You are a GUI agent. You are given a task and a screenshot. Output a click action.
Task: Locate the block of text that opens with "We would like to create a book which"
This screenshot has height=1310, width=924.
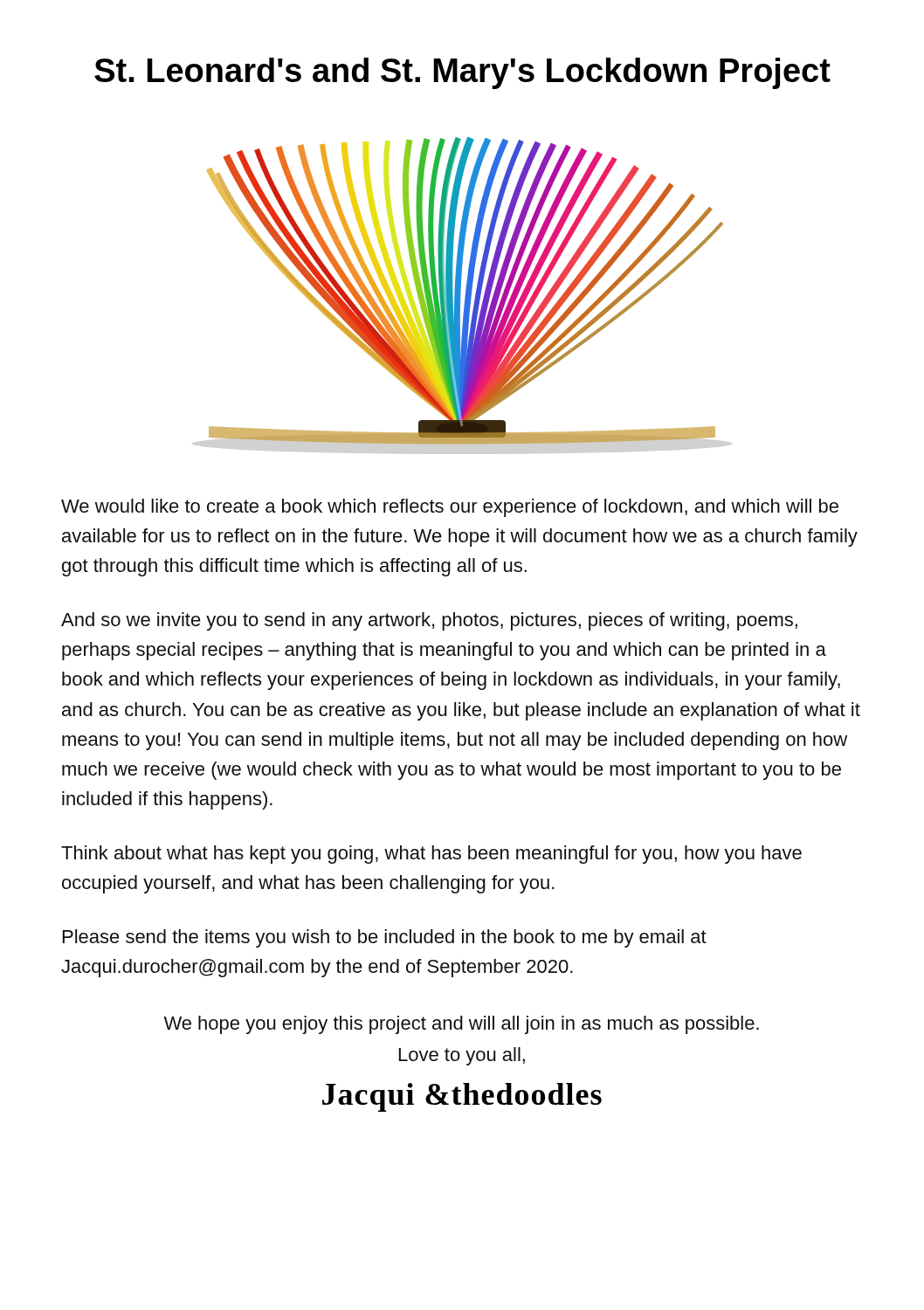coord(459,536)
